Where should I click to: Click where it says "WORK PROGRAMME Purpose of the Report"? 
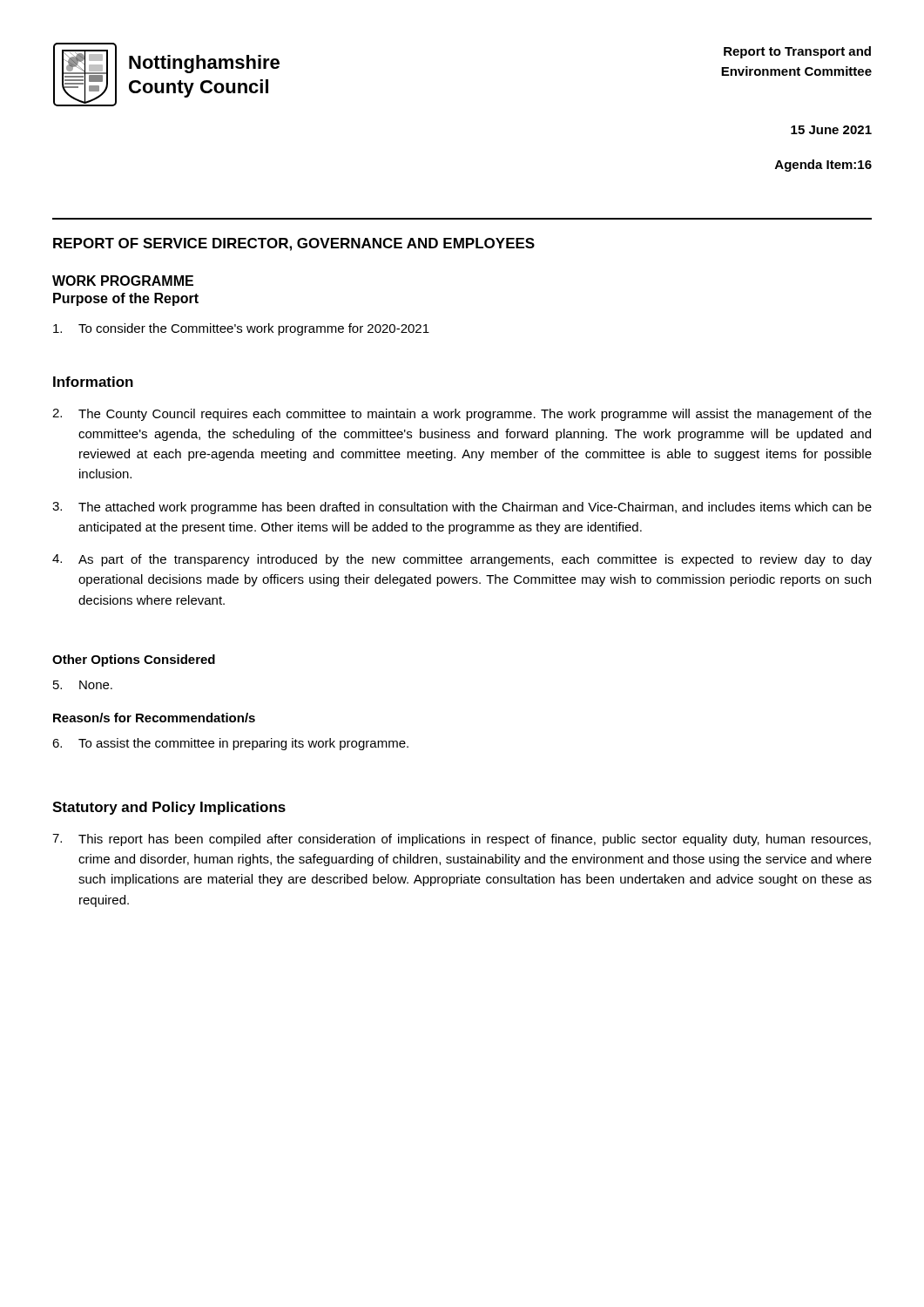(123, 281)
